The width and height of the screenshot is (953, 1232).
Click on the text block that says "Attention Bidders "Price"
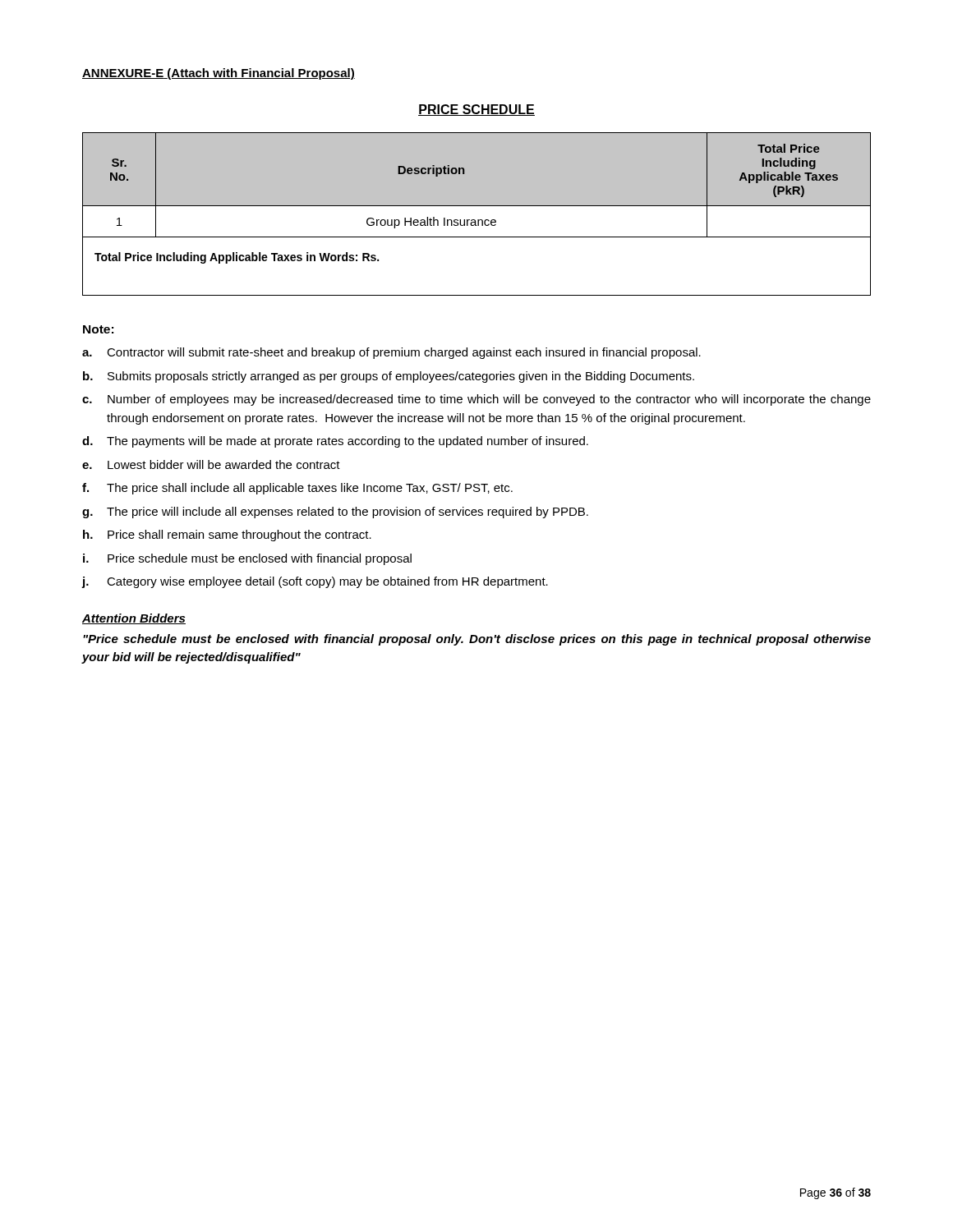[476, 639]
